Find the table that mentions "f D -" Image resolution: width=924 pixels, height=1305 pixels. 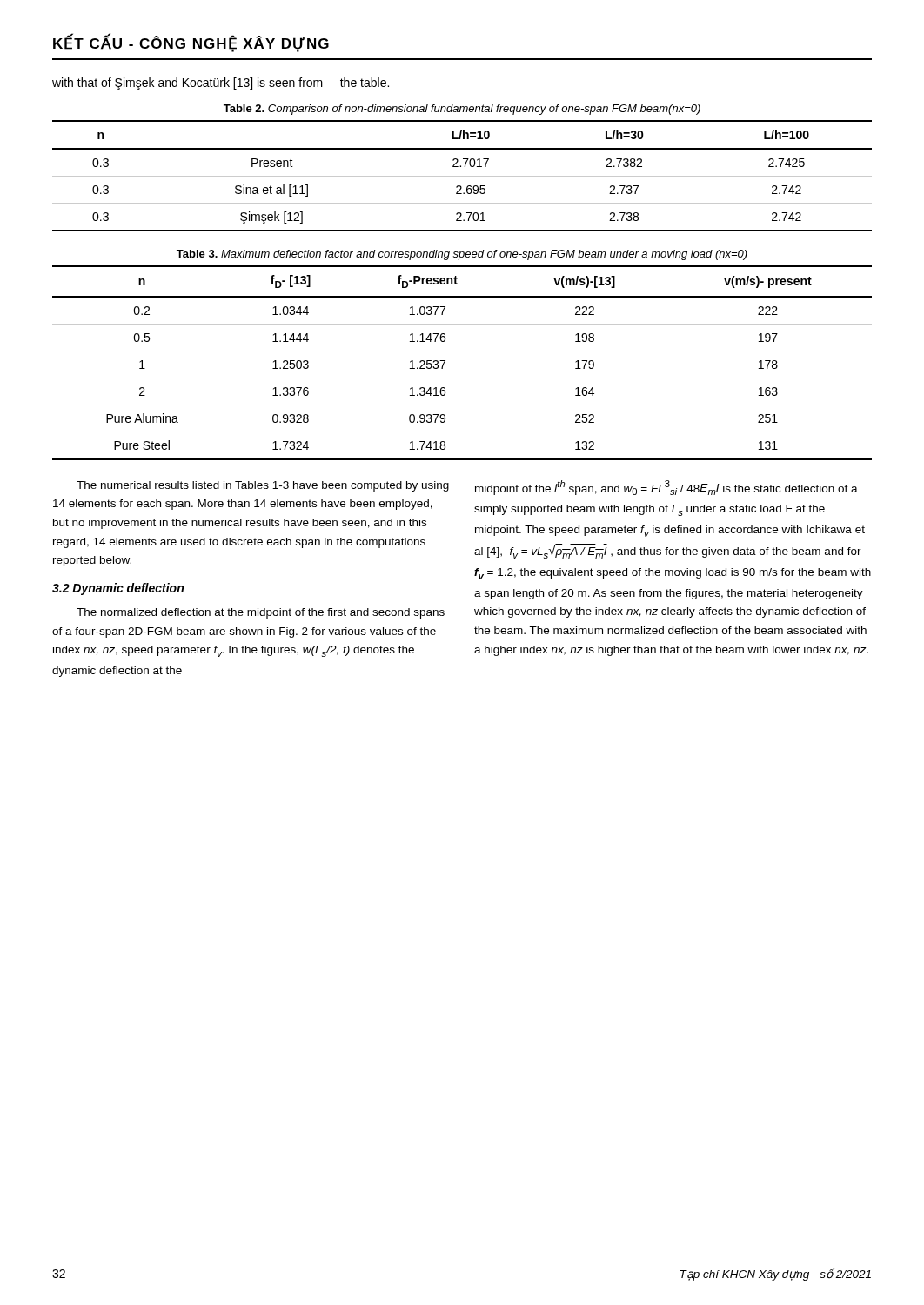[462, 363]
